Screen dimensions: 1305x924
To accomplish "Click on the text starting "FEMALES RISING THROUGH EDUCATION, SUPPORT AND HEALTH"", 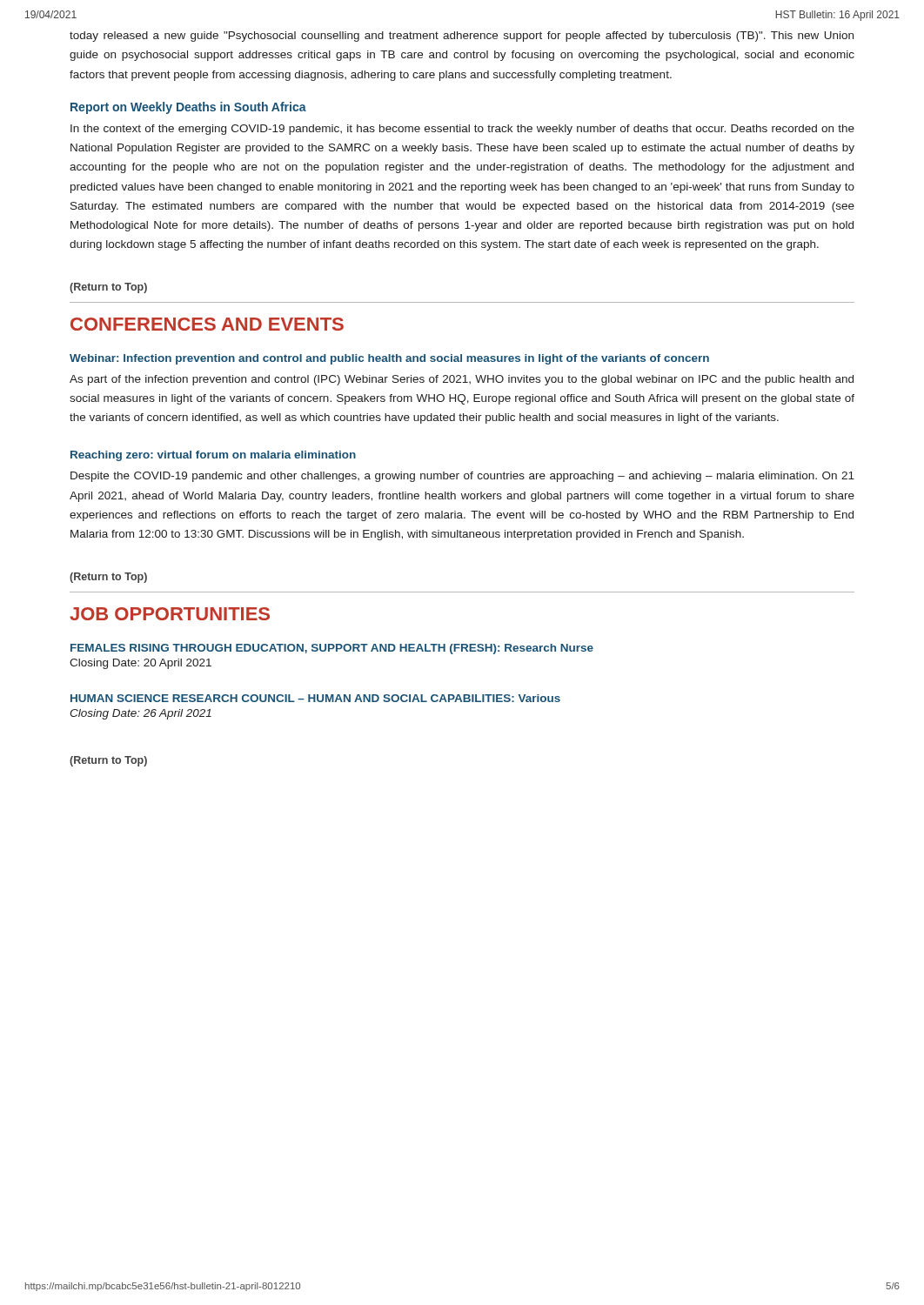I will point(331,647).
